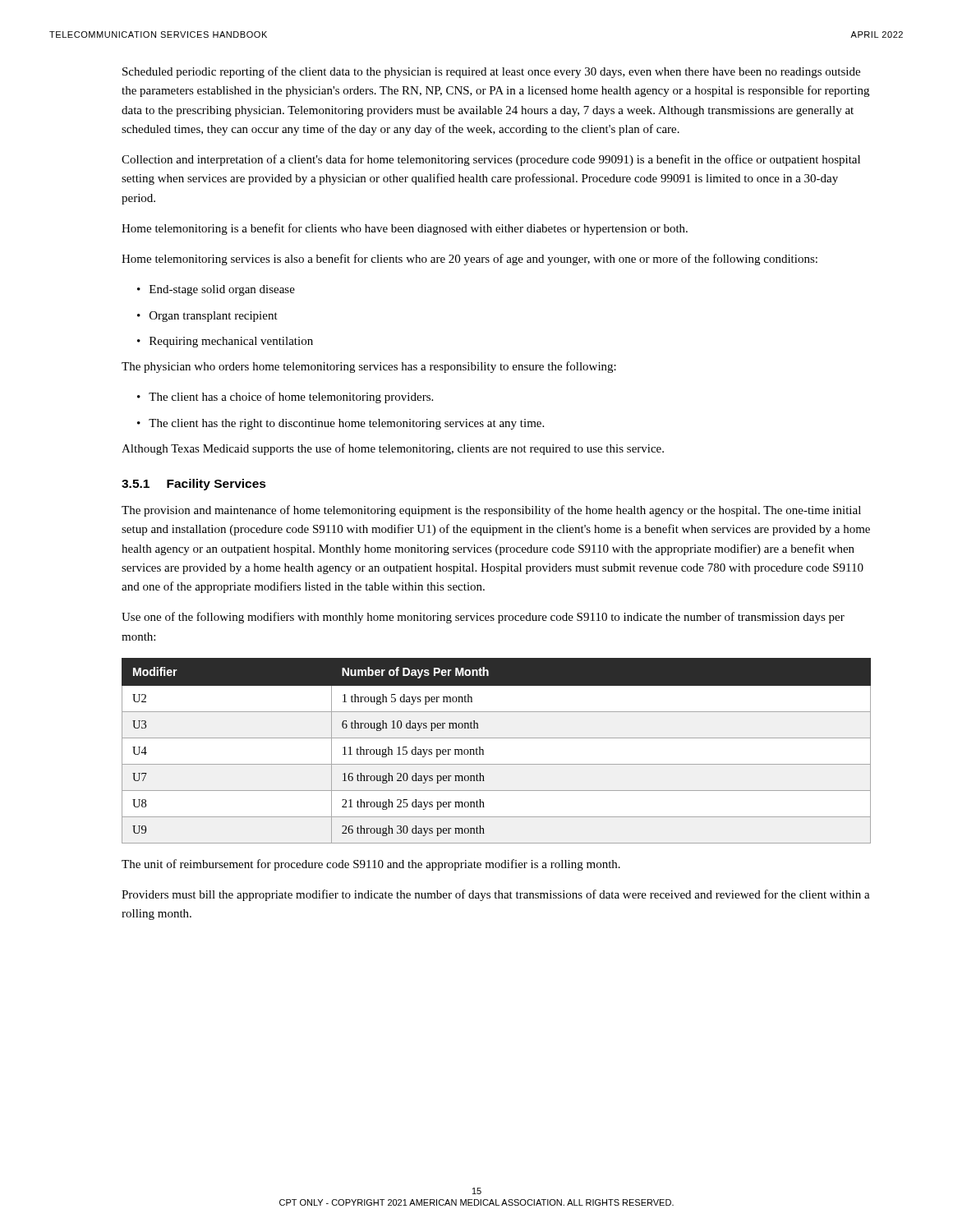Point to the block starting "The physician who"
Screen dimensions: 1232x953
369,366
